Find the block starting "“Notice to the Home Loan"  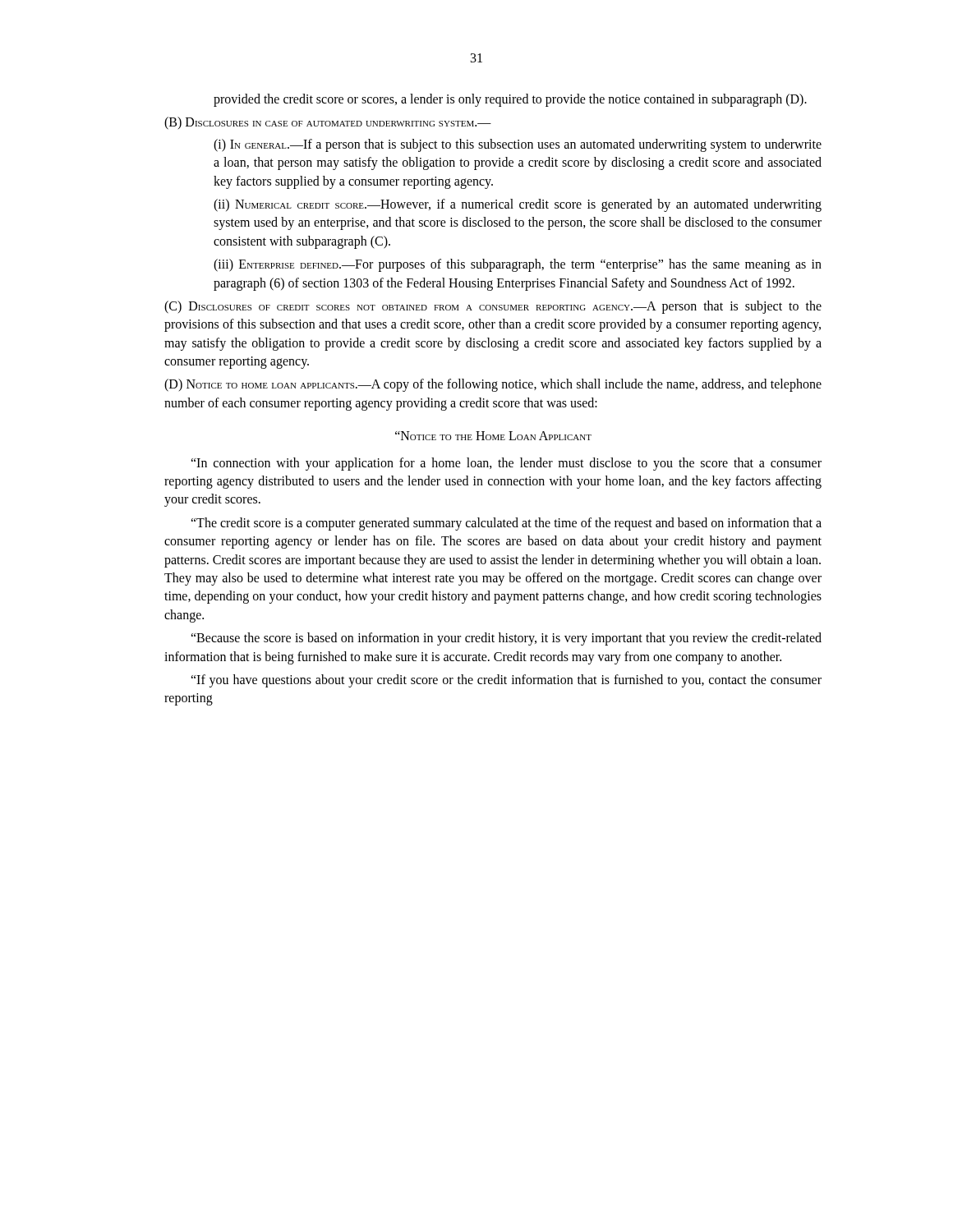(493, 436)
